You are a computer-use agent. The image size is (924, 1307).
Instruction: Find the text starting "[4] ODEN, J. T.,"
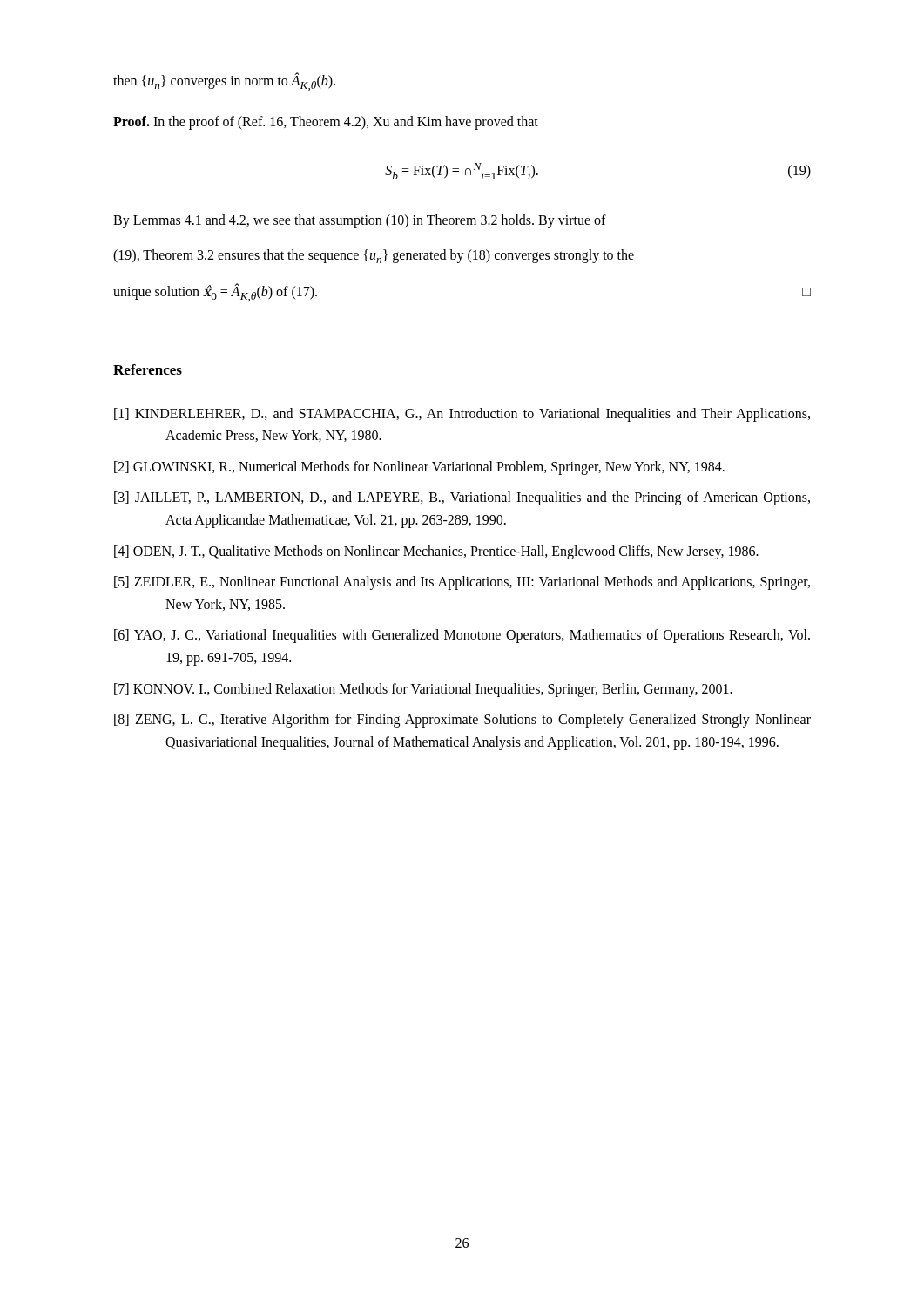(436, 551)
